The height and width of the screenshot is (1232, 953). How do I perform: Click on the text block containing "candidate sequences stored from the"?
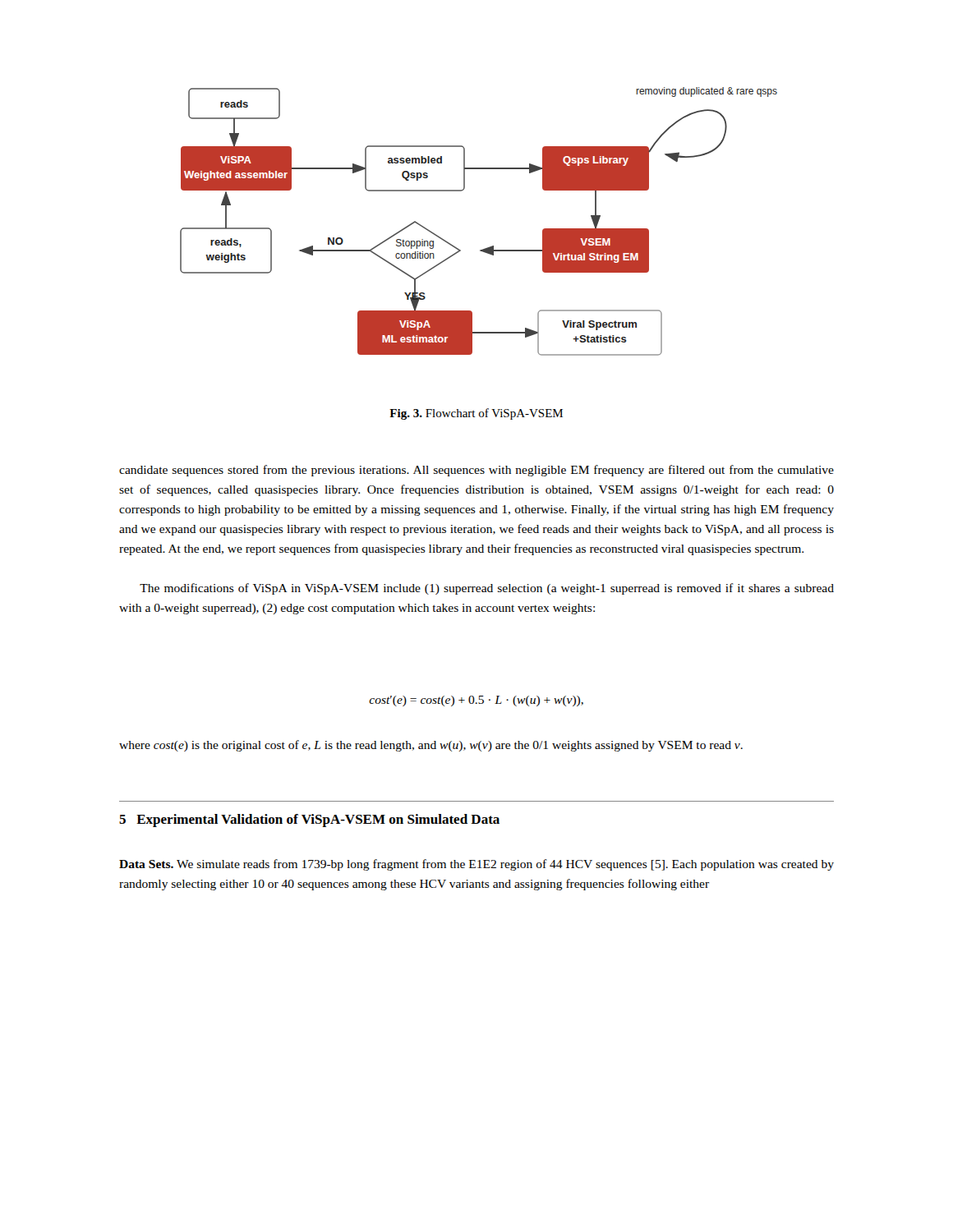click(476, 538)
